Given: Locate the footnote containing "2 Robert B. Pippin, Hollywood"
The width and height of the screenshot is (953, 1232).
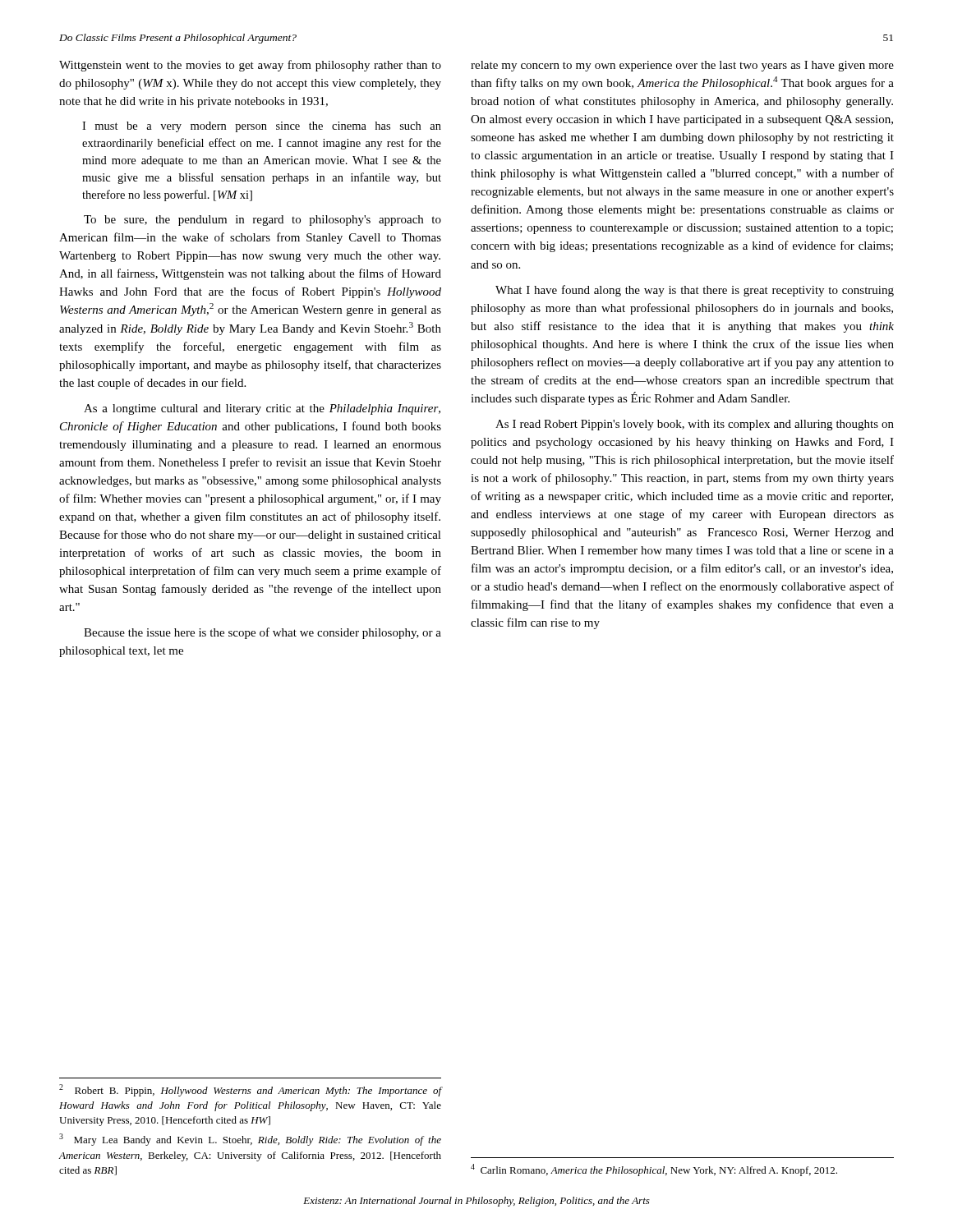Looking at the screenshot, I should coord(250,1105).
